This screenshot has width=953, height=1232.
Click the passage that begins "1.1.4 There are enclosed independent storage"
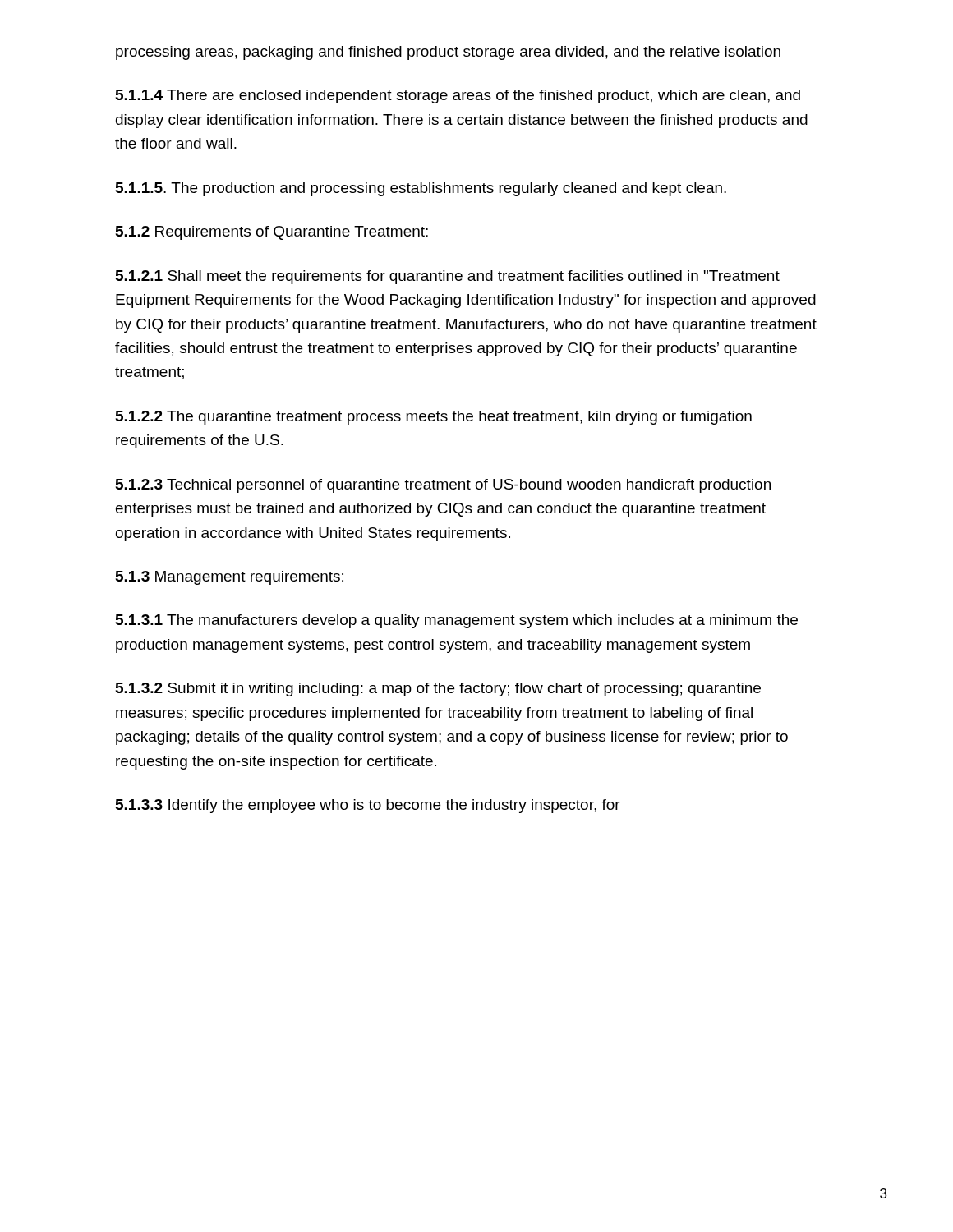tap(468, 120)
